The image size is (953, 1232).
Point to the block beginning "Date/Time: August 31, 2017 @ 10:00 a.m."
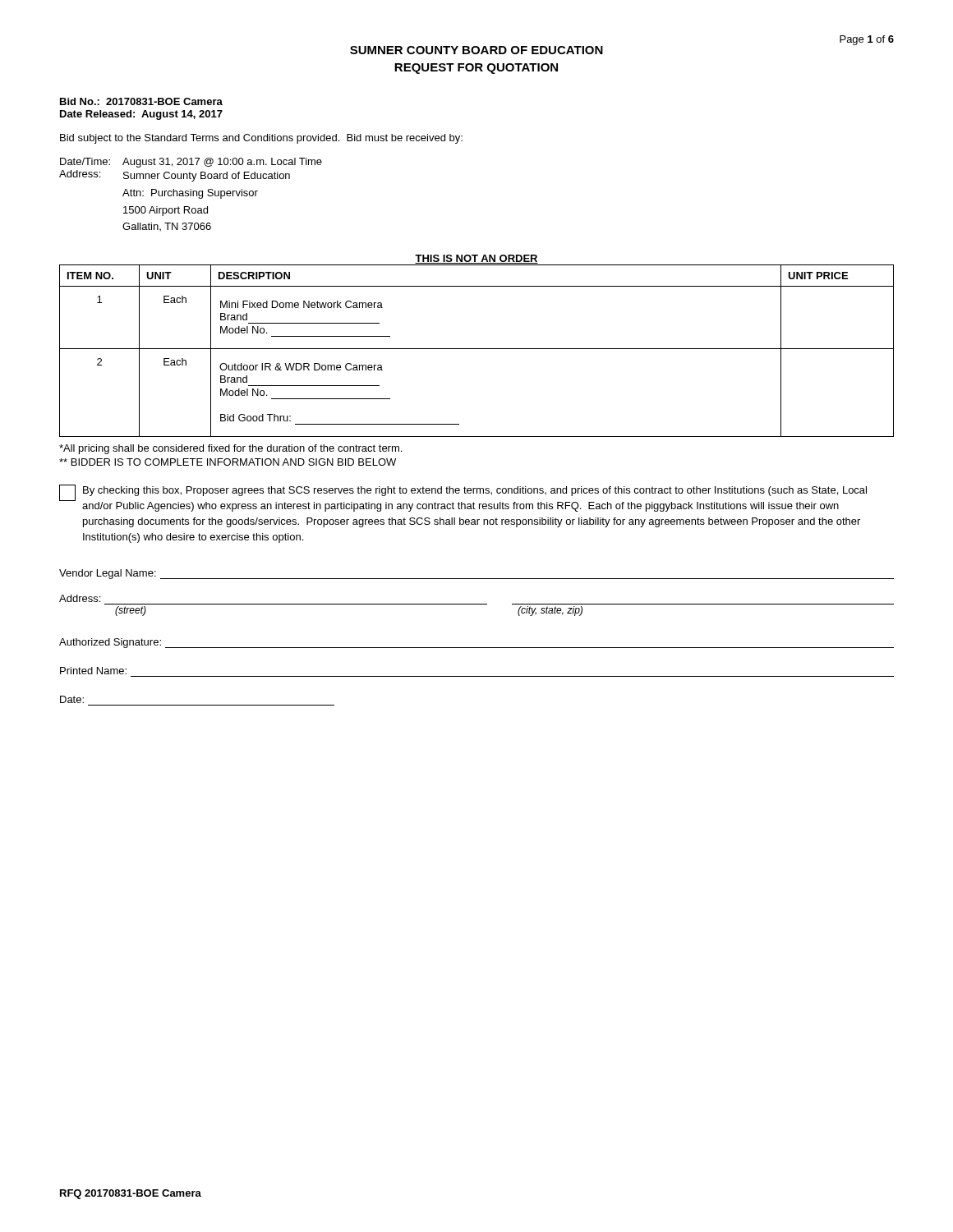point(191,196)
